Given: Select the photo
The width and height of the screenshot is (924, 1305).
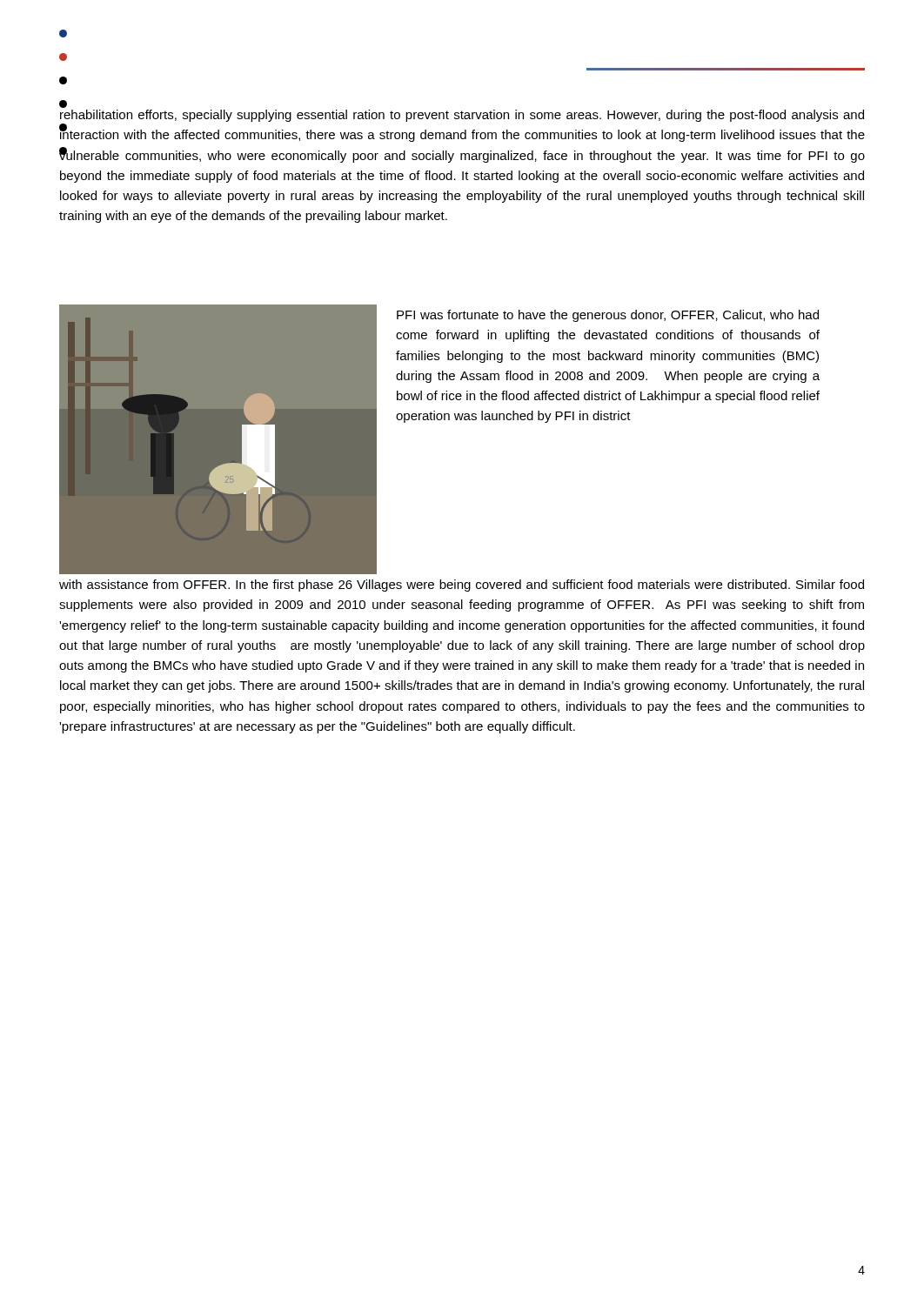Looking at the screenshot, I should click(x=218, y=439).
